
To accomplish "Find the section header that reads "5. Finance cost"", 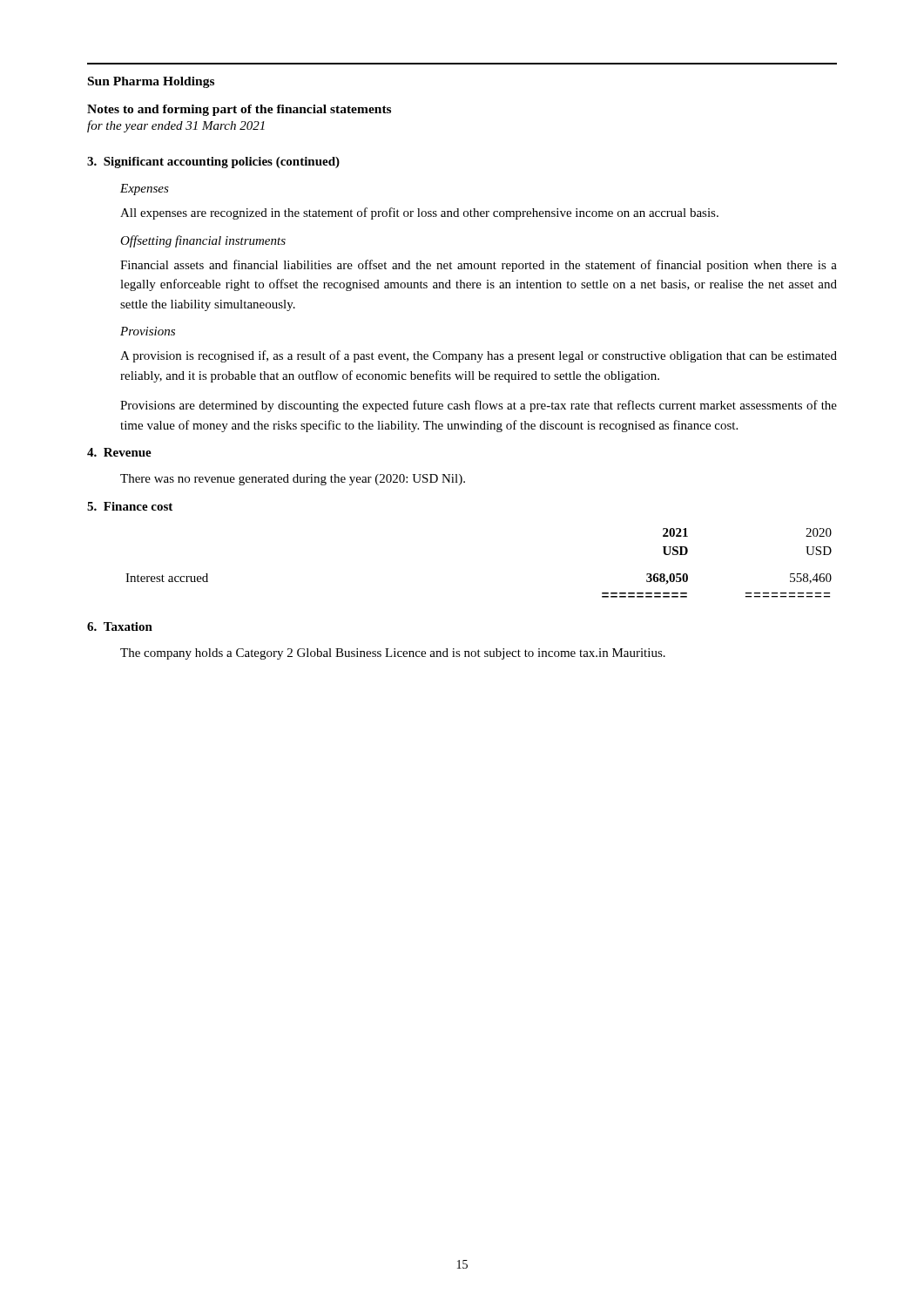I will tap(130, 506).
